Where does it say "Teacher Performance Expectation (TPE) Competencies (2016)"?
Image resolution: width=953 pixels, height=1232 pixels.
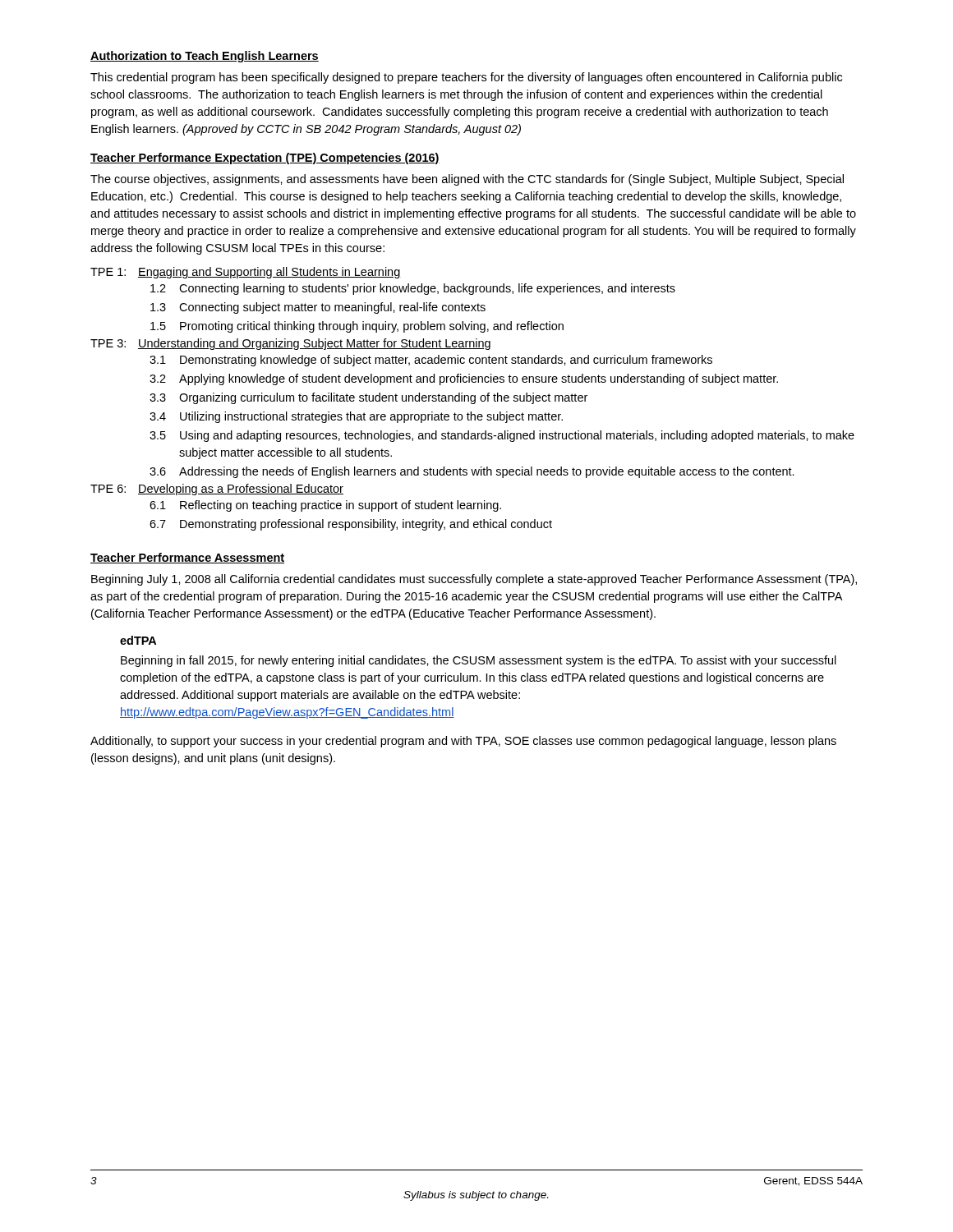265,158
